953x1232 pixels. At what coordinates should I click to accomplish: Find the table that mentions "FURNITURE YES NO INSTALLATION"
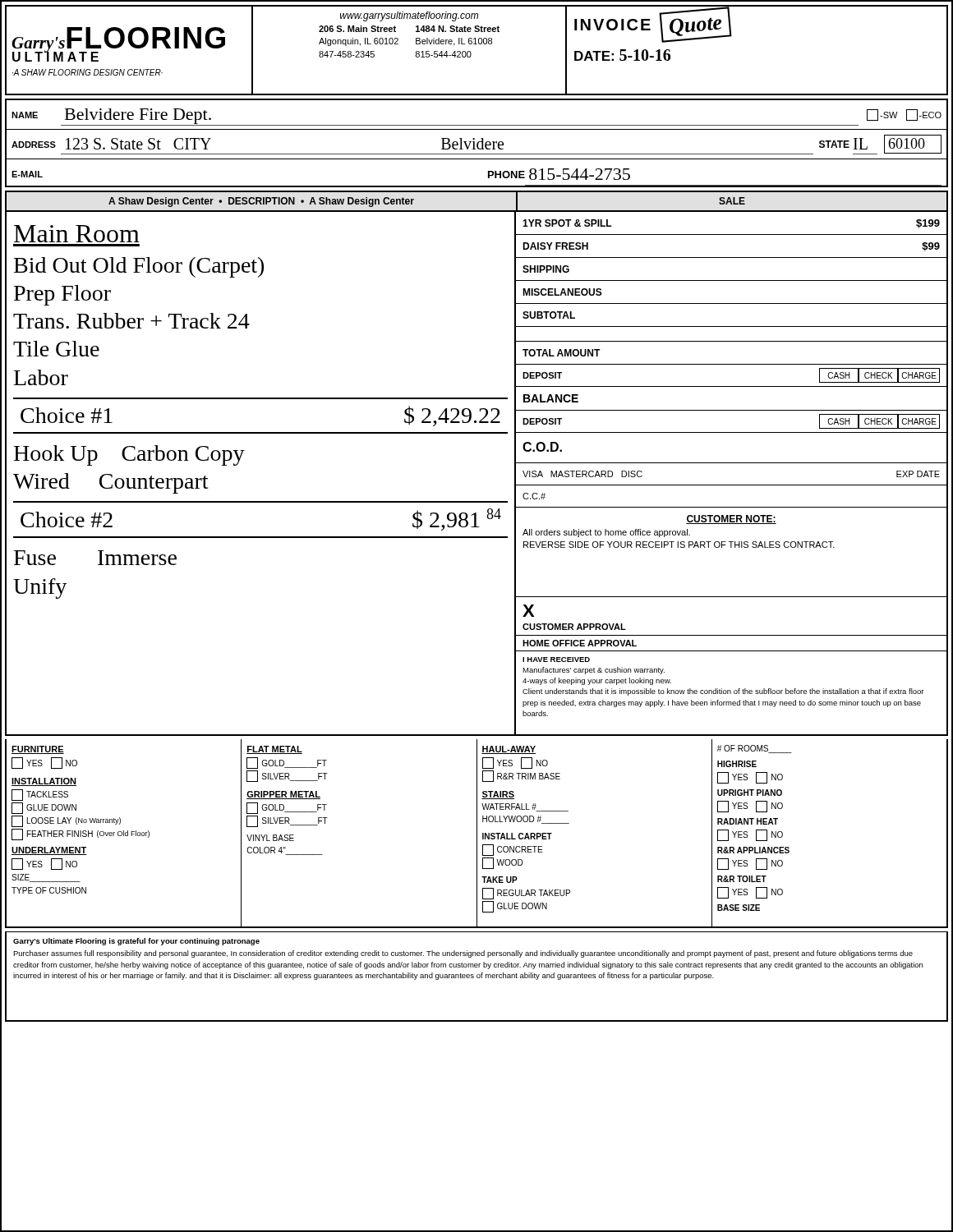tap(476, 834)
